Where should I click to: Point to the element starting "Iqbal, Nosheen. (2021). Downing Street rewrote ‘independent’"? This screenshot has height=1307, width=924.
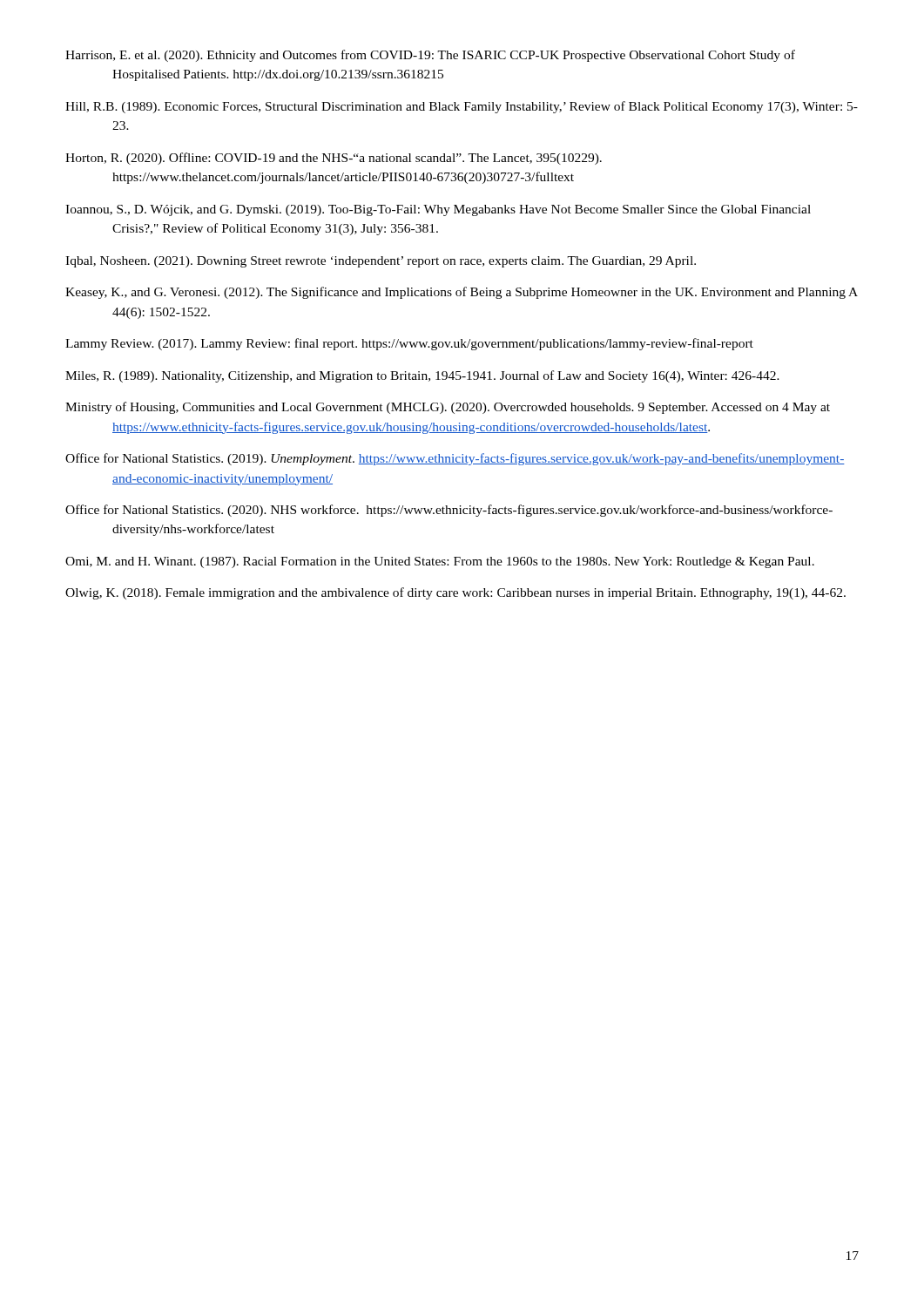pyautogui.click(x=462, y=260)
